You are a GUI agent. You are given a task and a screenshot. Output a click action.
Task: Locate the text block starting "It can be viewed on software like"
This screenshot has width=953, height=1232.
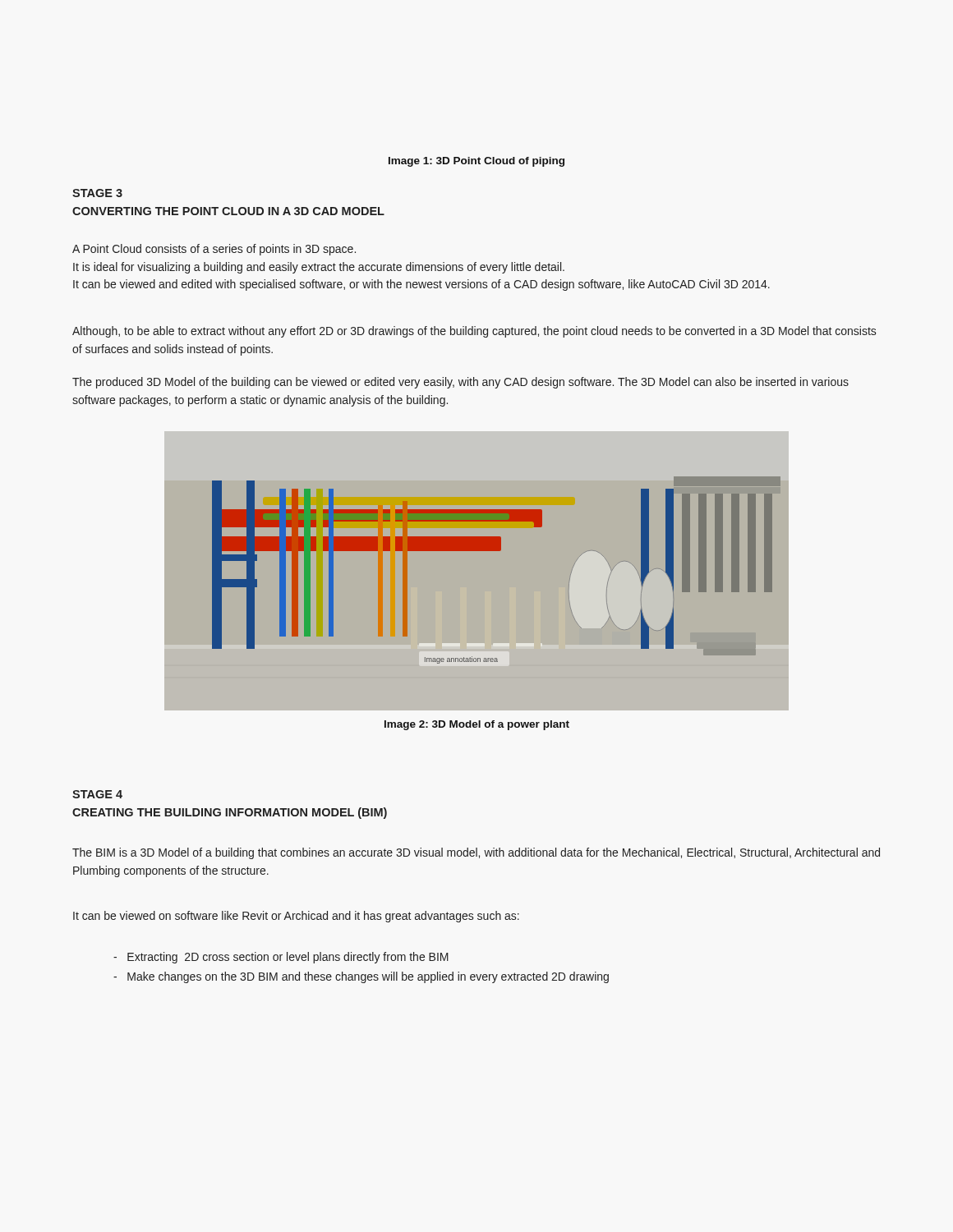(296, 916)
